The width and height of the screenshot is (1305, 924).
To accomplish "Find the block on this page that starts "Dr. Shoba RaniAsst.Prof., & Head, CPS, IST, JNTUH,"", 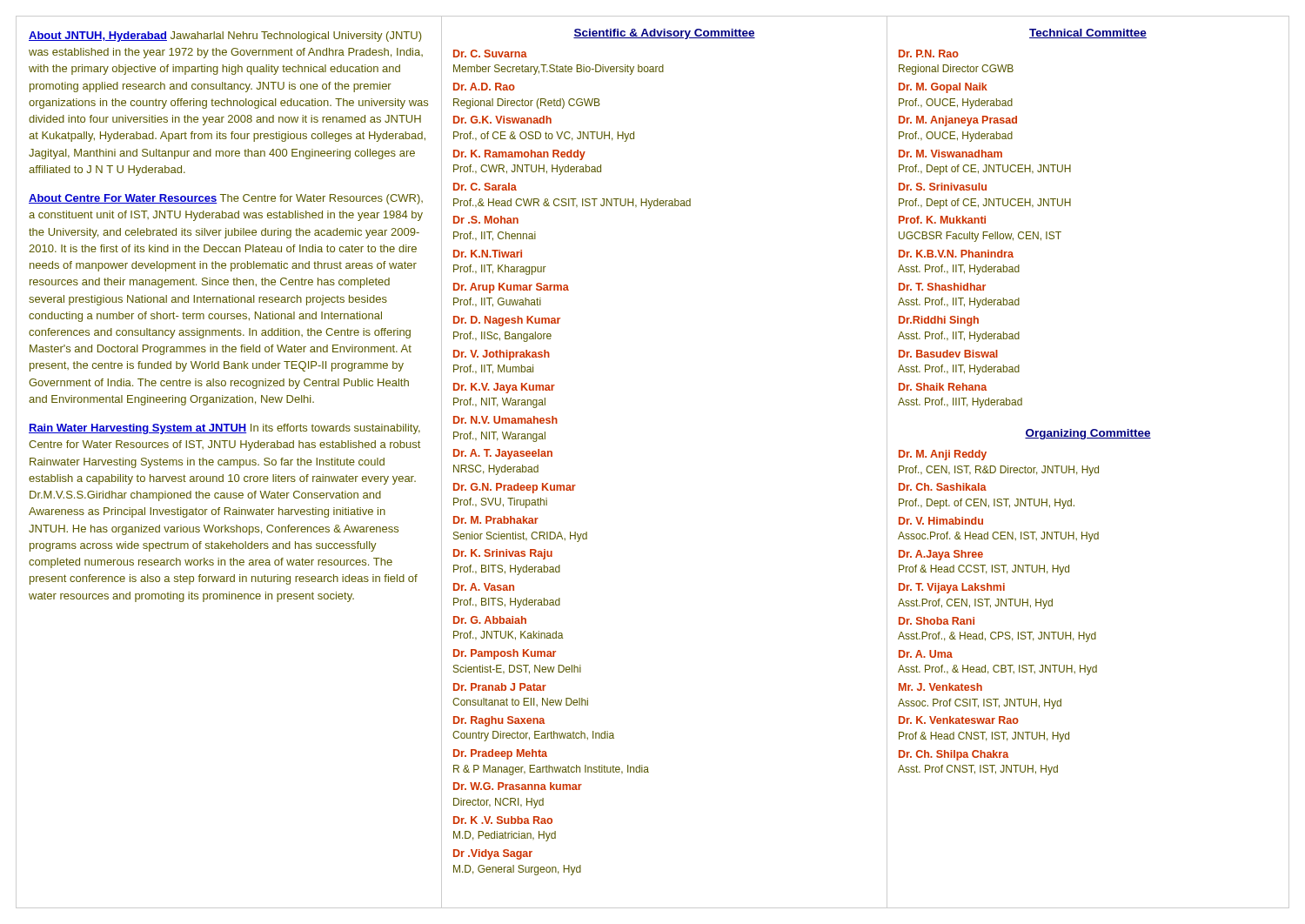I will click(x=1088, y=629).
